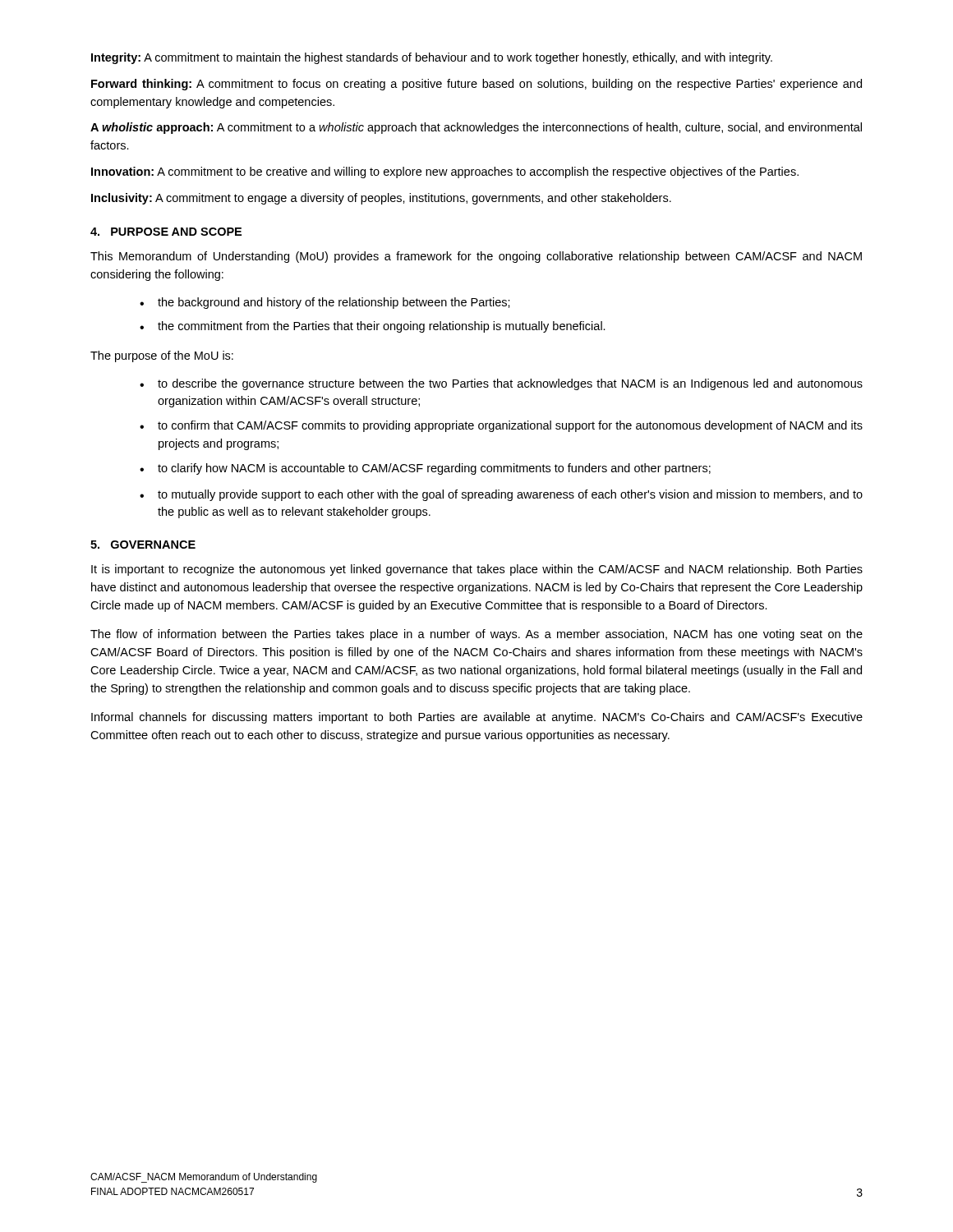
Task: Select the passage starting "The purpose of the"
Action: tap(162, 355)
